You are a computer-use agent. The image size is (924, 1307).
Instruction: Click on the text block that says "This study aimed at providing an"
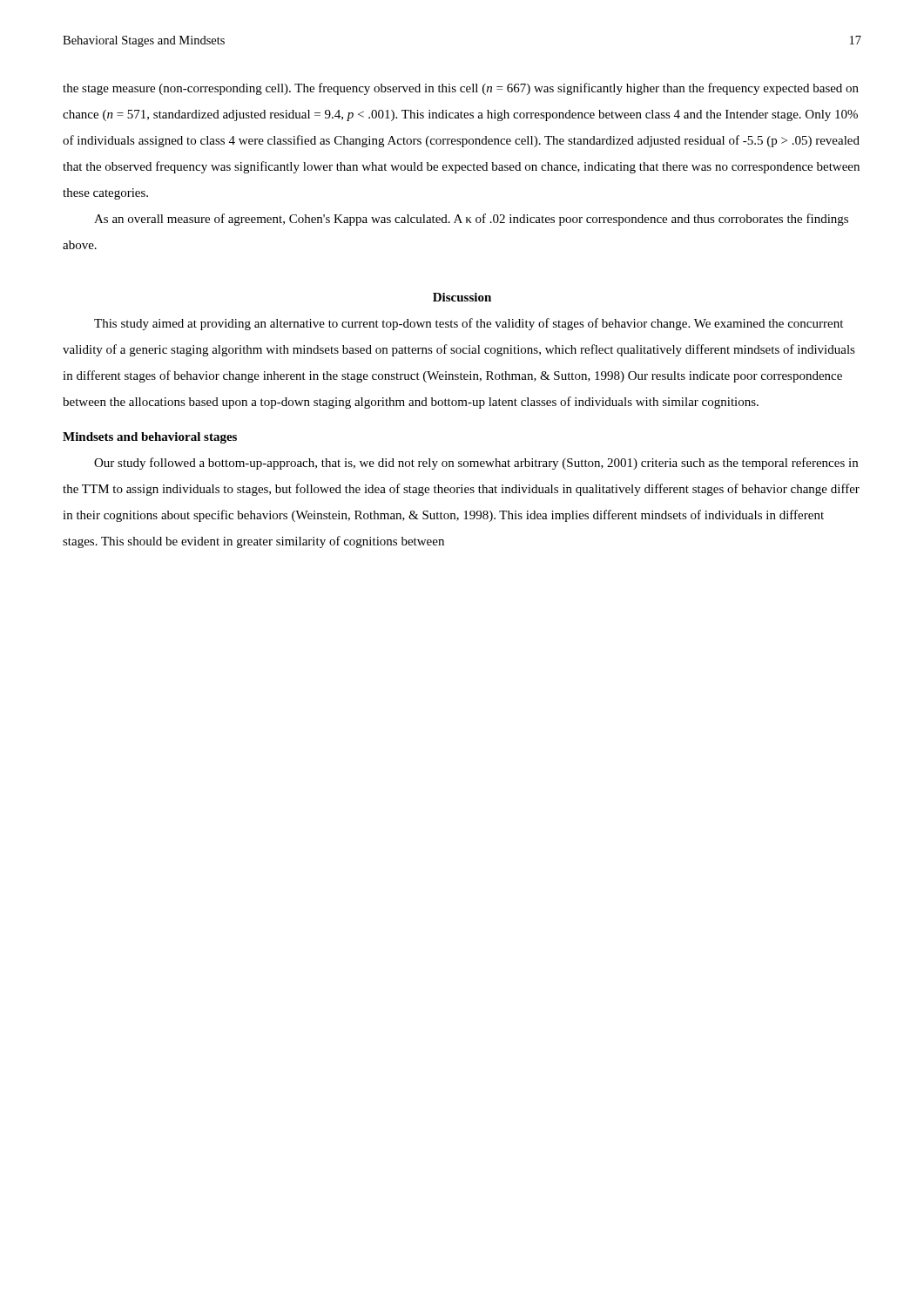pyautogui.click(x=459, y=362)
